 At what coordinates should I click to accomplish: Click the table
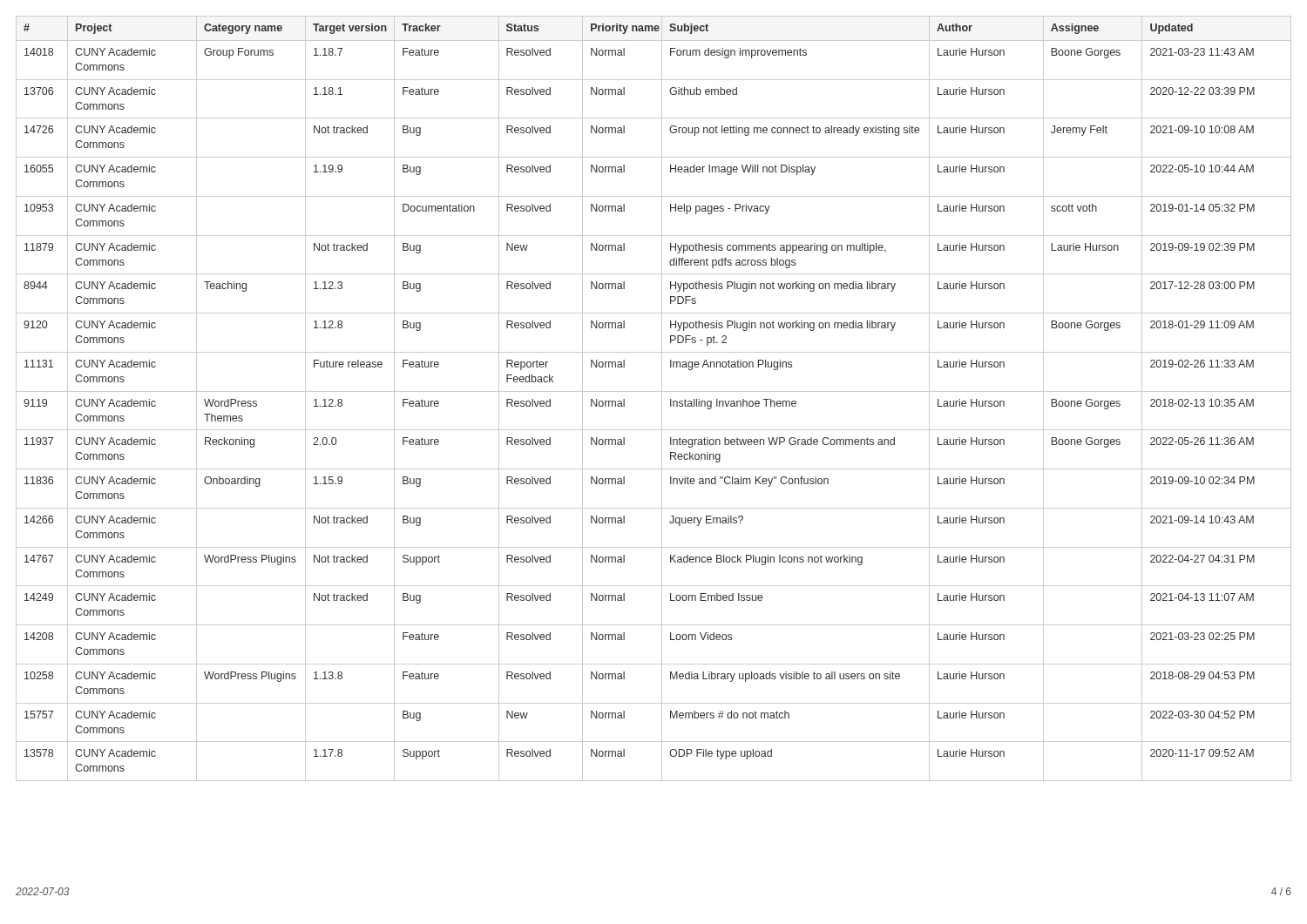tap(654, 448)
